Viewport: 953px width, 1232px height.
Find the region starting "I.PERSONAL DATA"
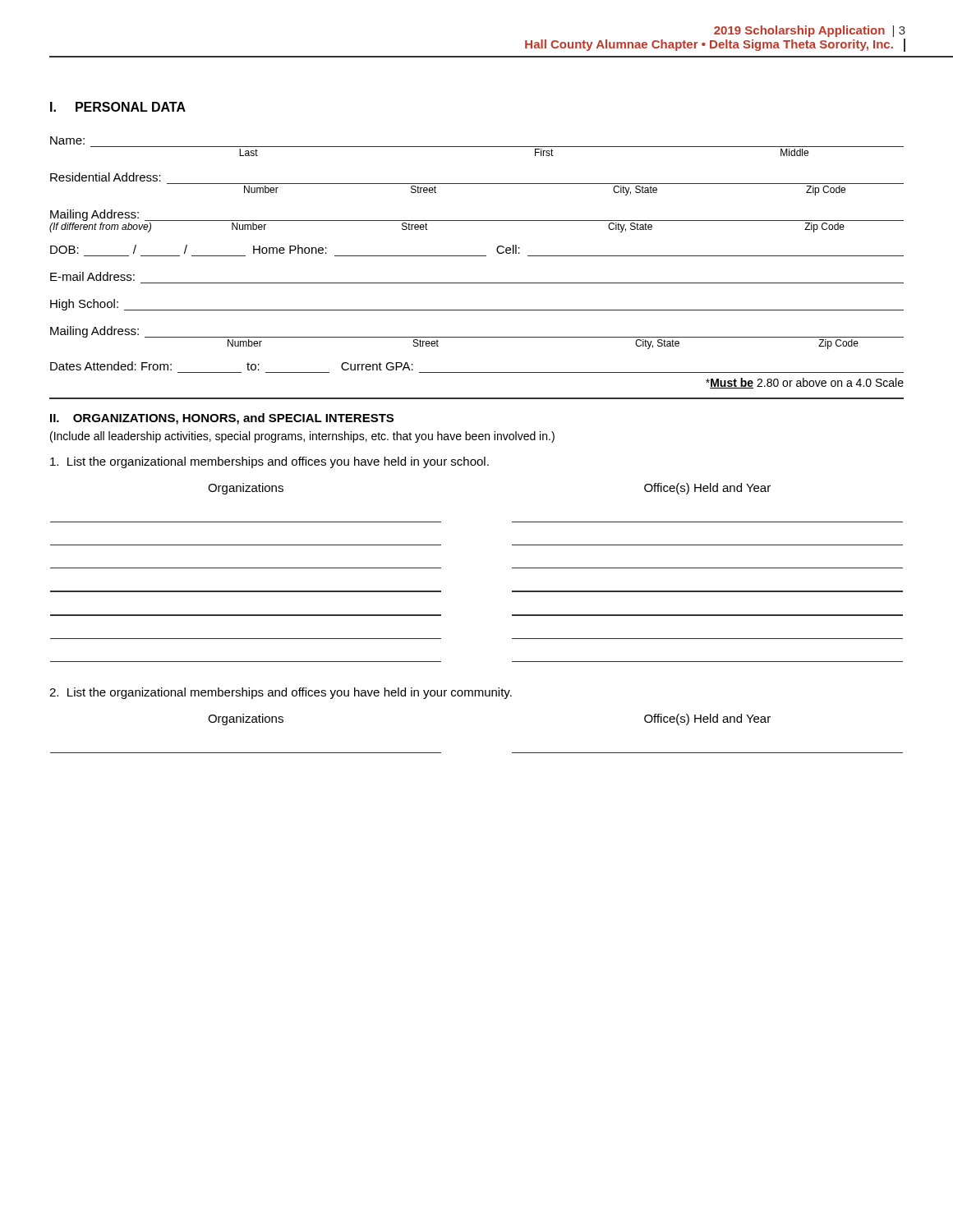[x=117, y=107]
